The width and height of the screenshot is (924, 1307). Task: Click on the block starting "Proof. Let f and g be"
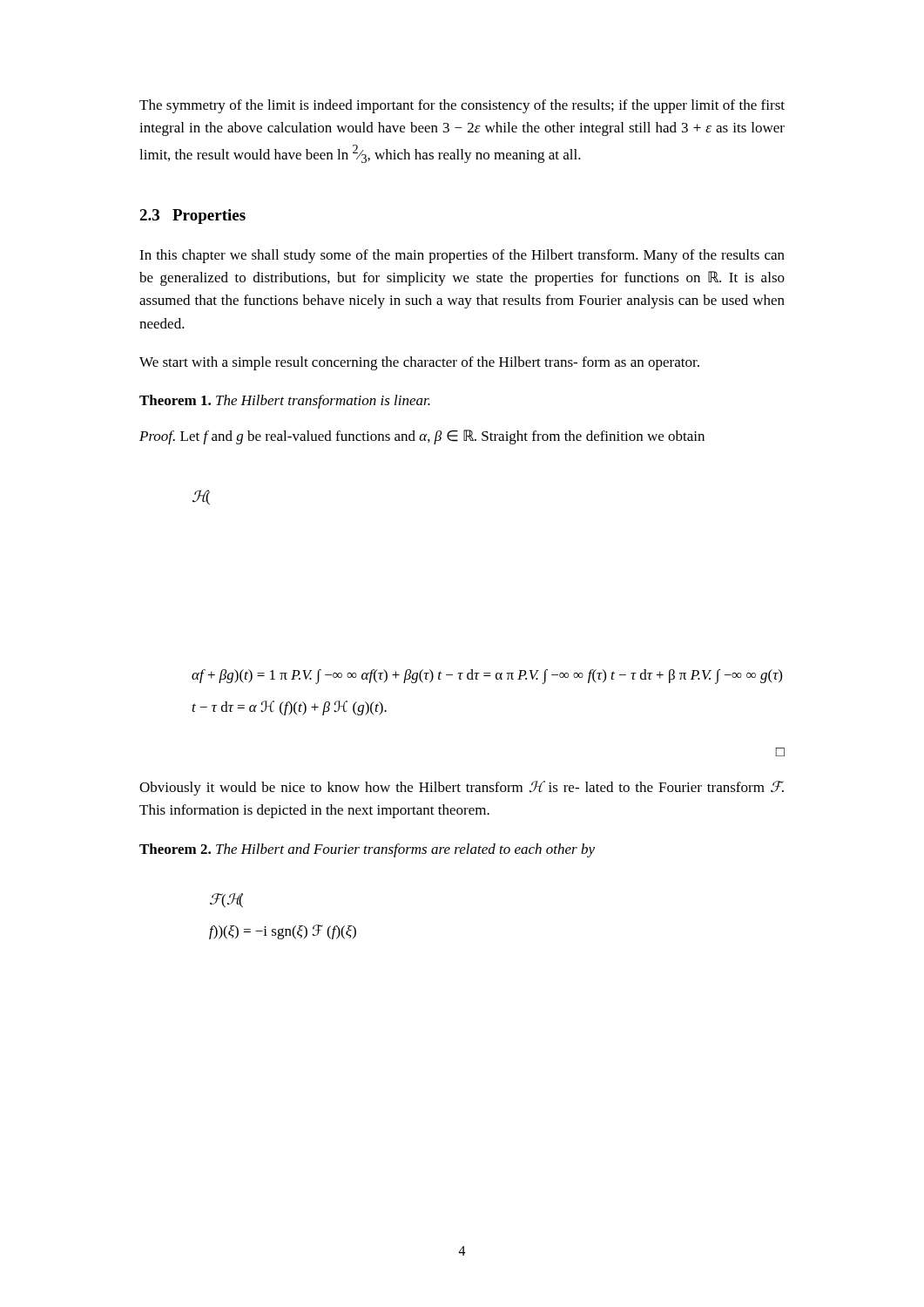422,436
